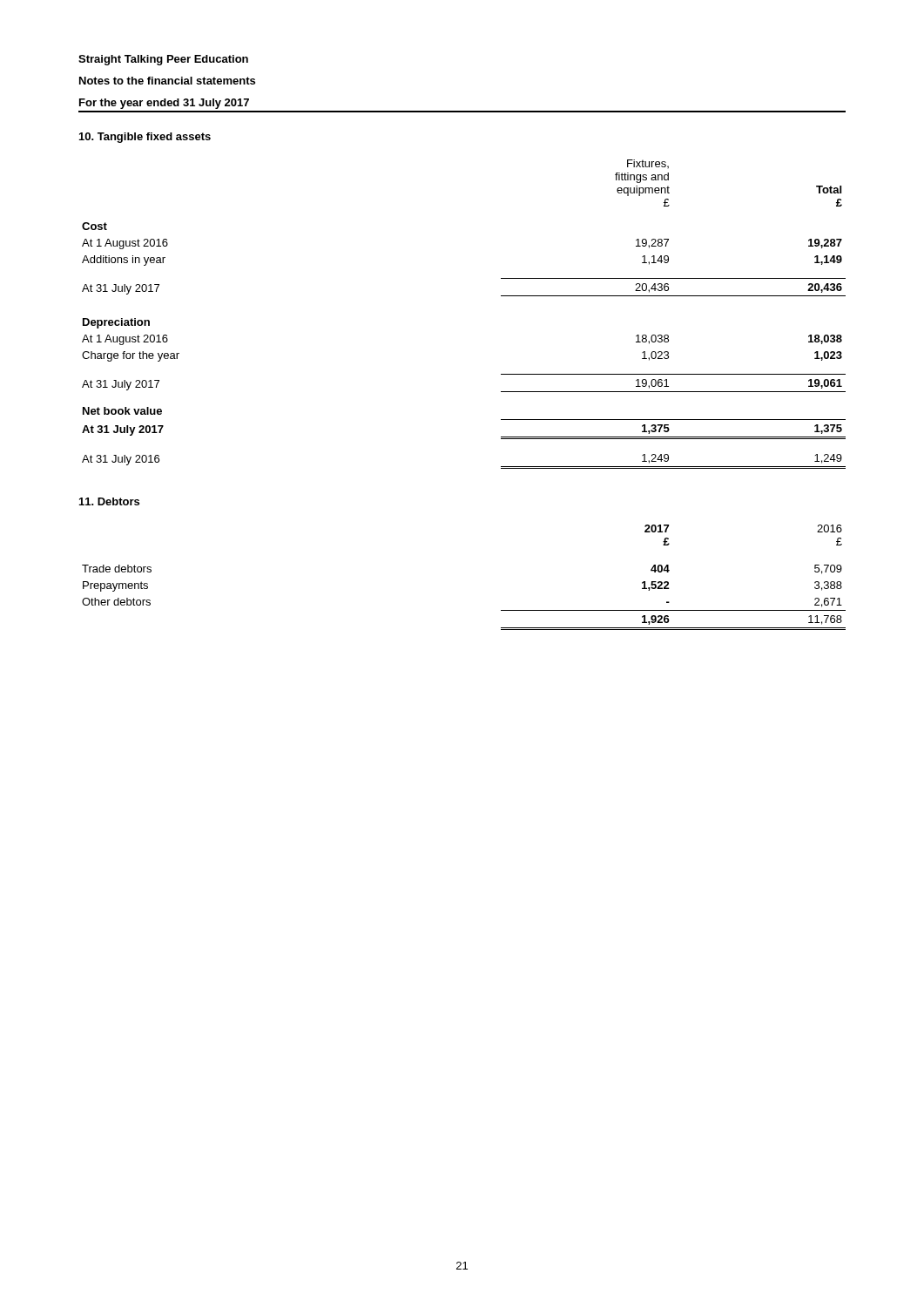Point to the section header beginning "For the year ended 31 July"
This screenshot has height=1307, width=924.
point(462,104)
